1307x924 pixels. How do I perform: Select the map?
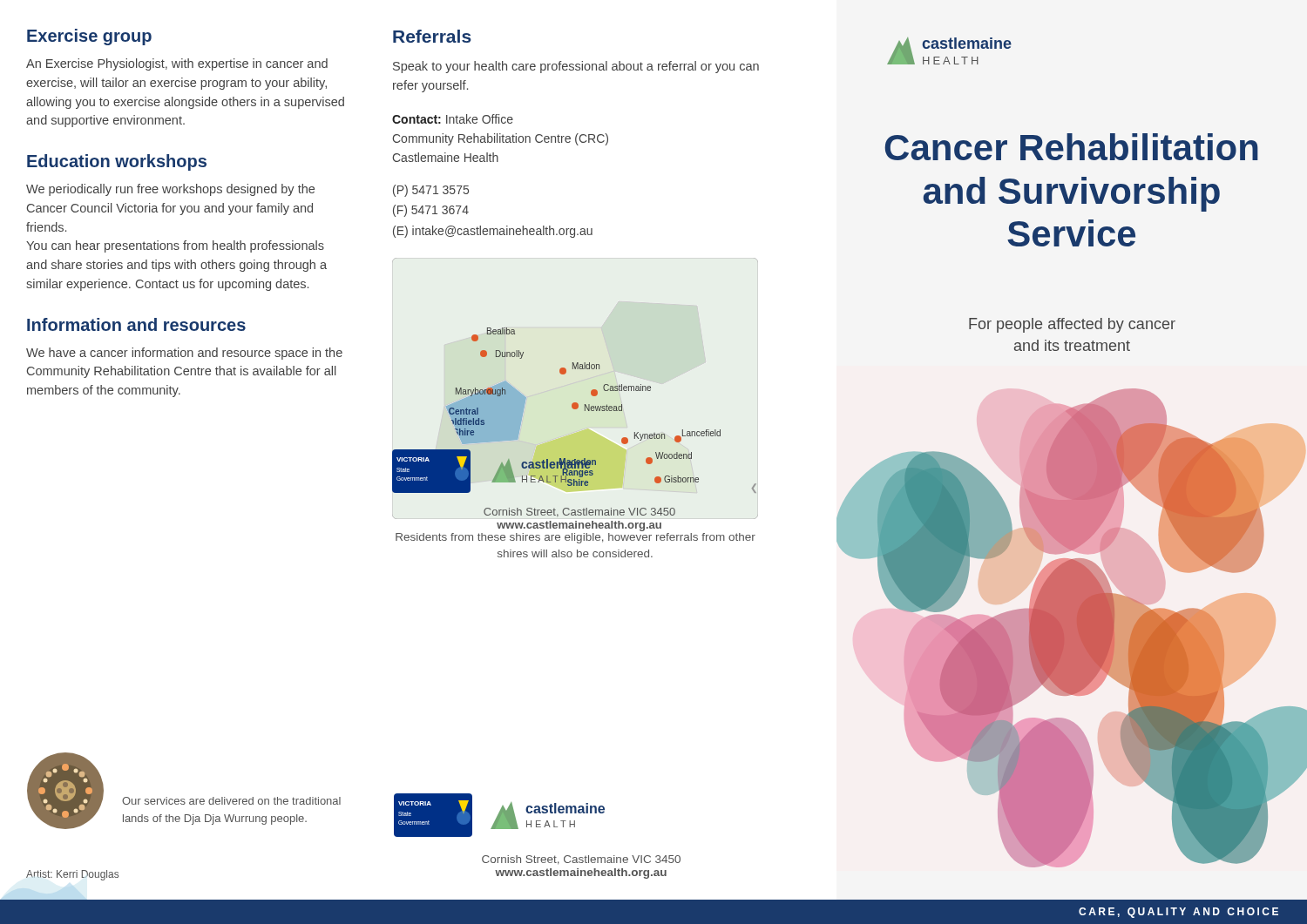(x=575, y=410)
